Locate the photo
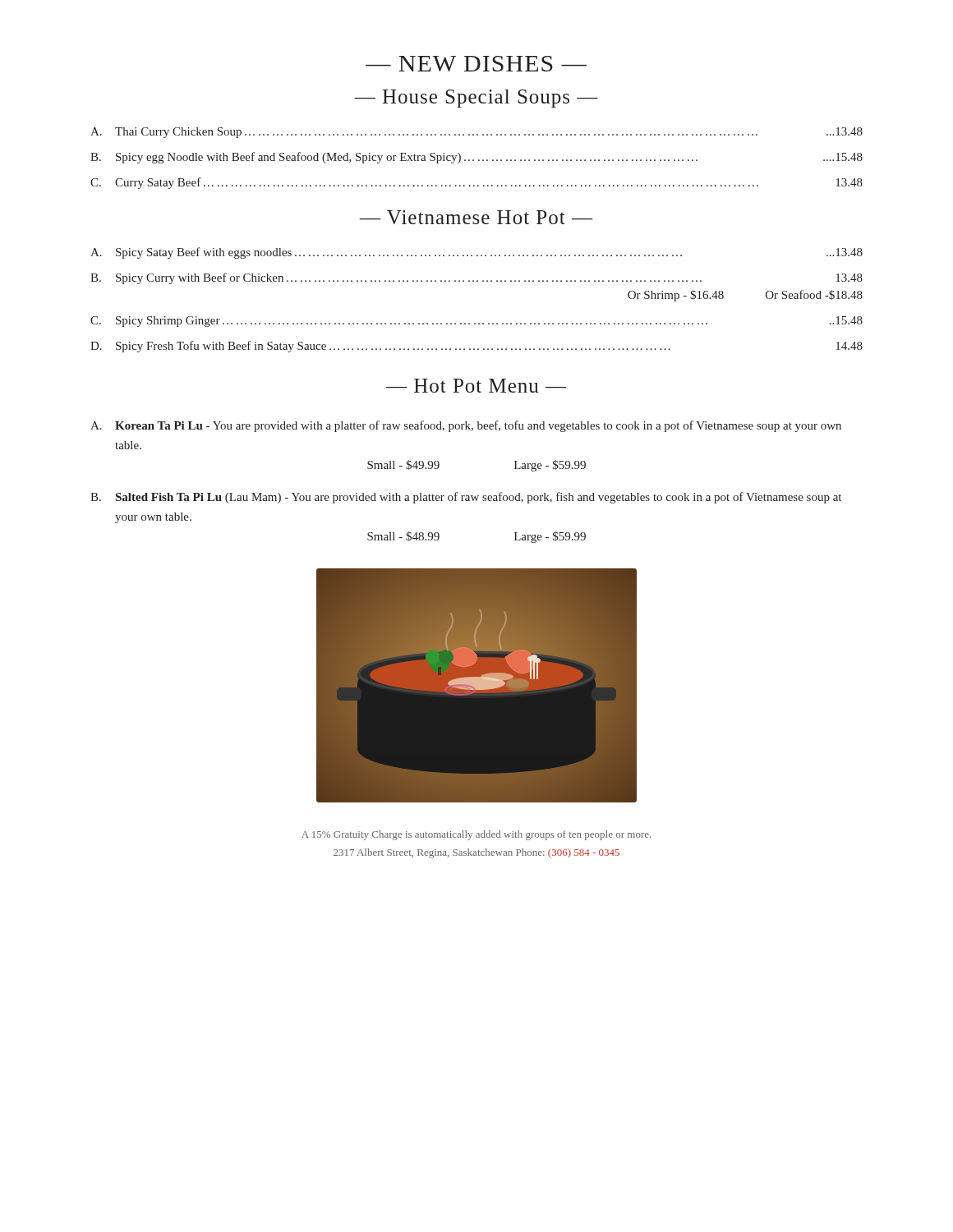953x1232 pixels. [476, 685]
